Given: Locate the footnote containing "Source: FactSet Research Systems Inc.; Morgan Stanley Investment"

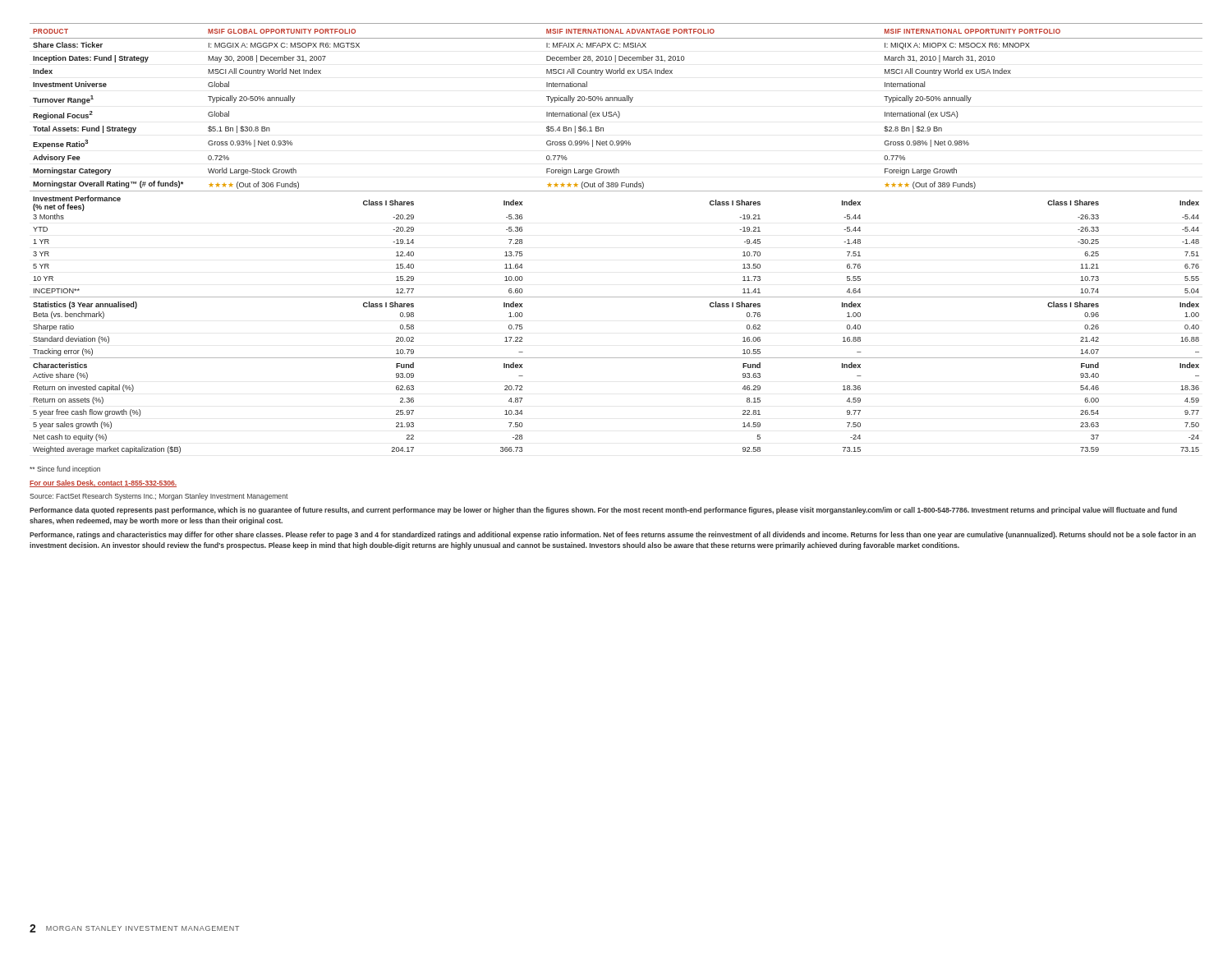Looking at the screenshot, I should [159, 496].
